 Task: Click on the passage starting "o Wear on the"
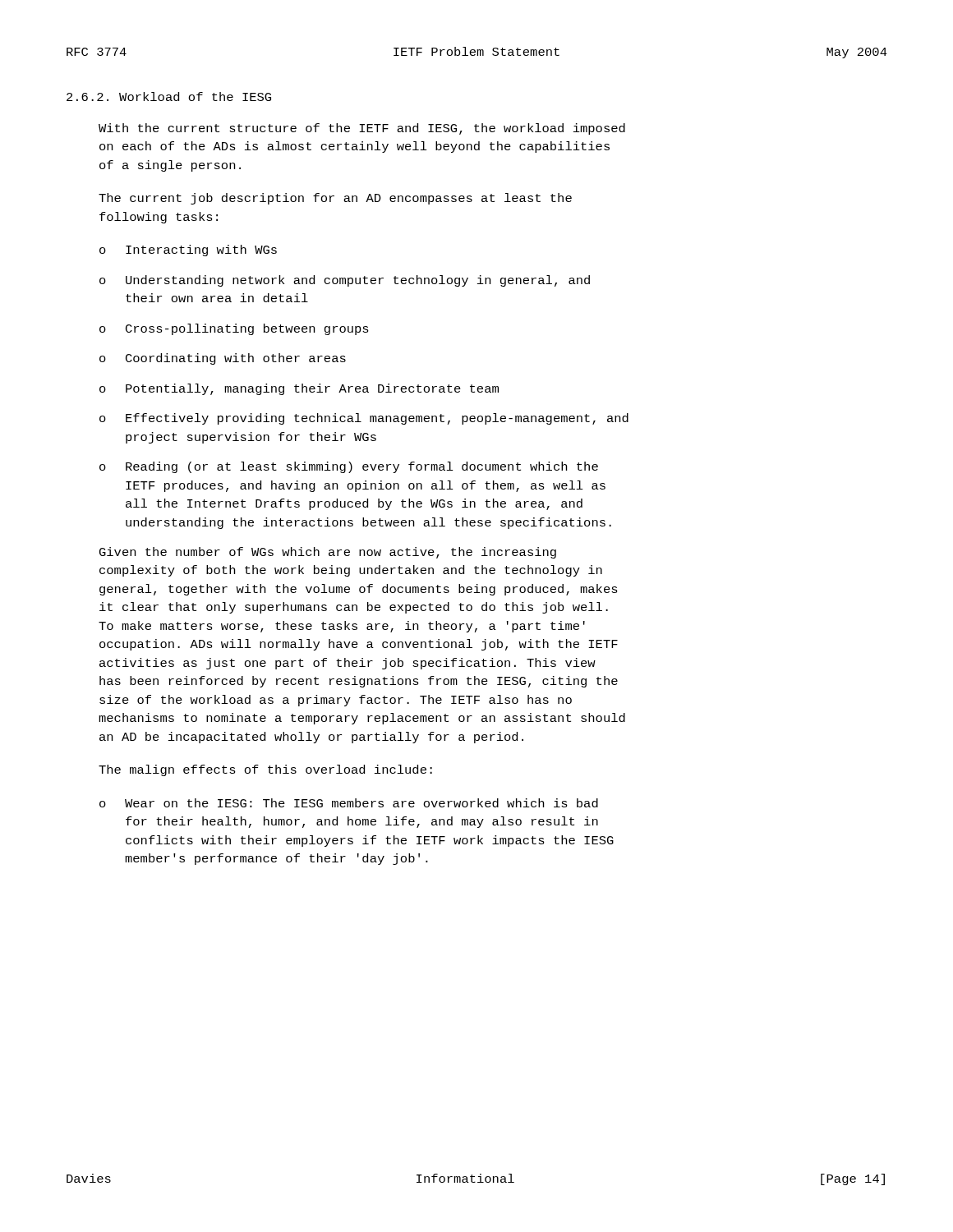click(493, 832)
